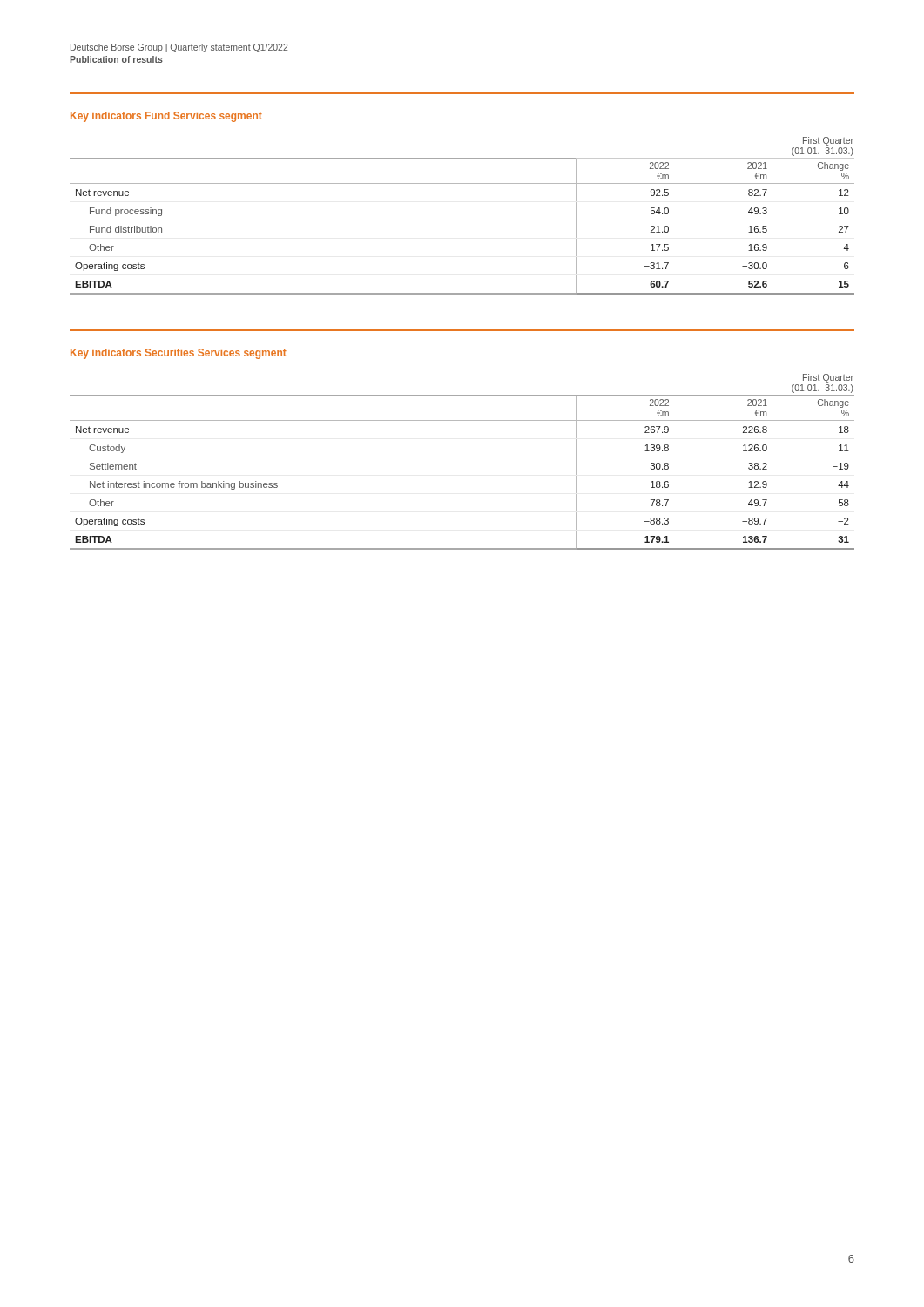
Task: Find the table that mentions "Fund processing"
Action: pyautogui.click(x=462, y=214)
